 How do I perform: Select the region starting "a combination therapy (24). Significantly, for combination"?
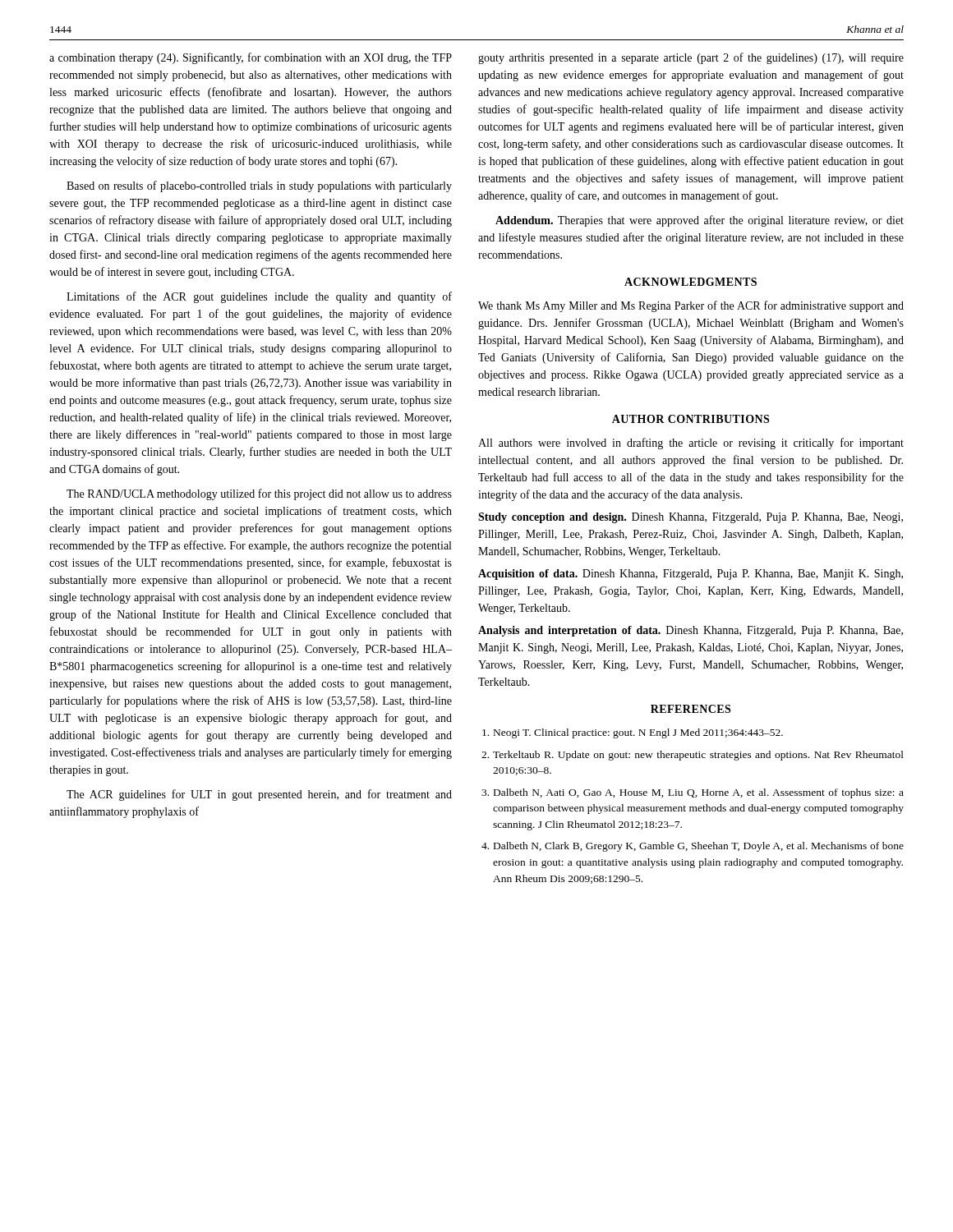click(251, 110)
